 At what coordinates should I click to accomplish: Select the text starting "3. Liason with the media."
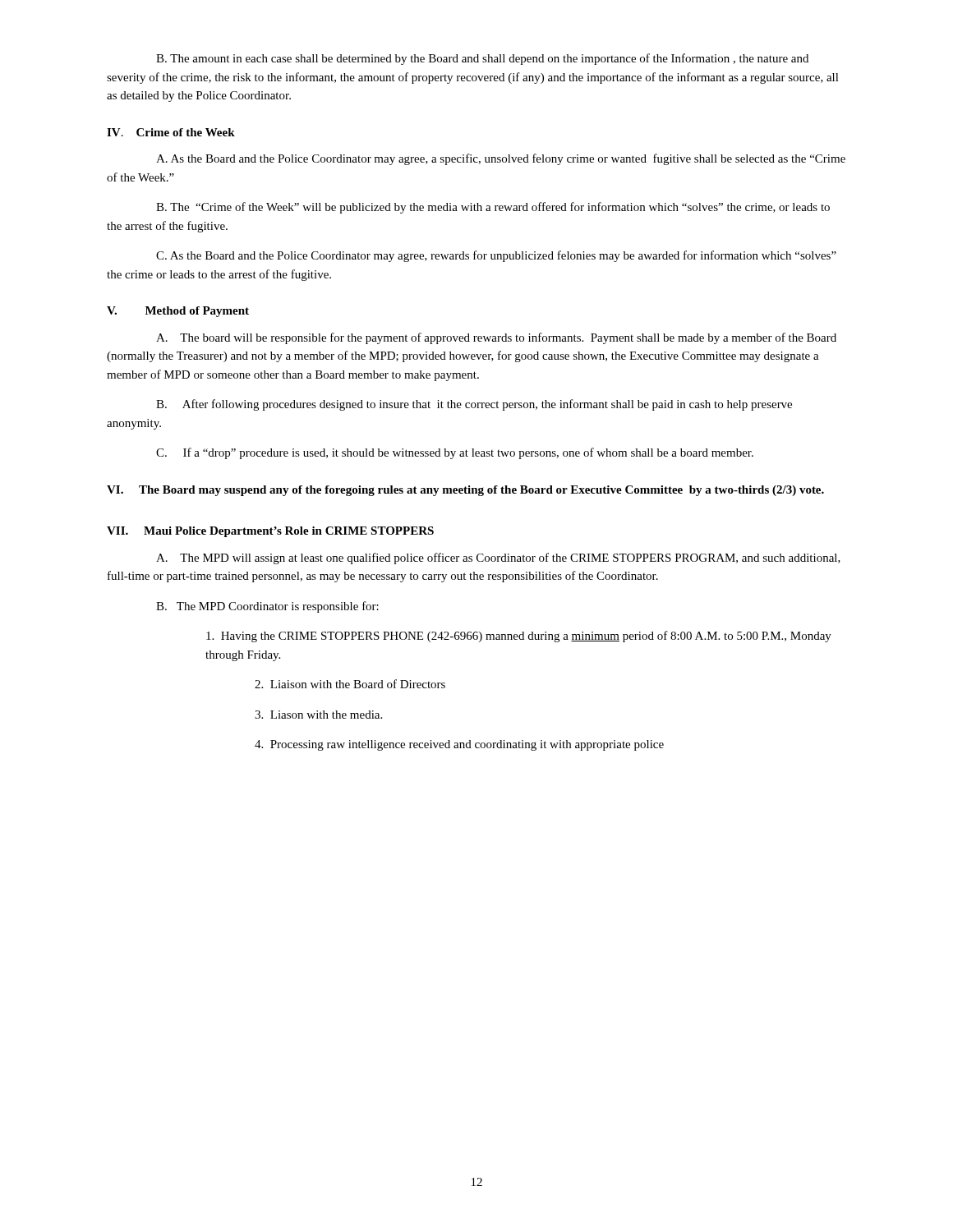(319, 714)
